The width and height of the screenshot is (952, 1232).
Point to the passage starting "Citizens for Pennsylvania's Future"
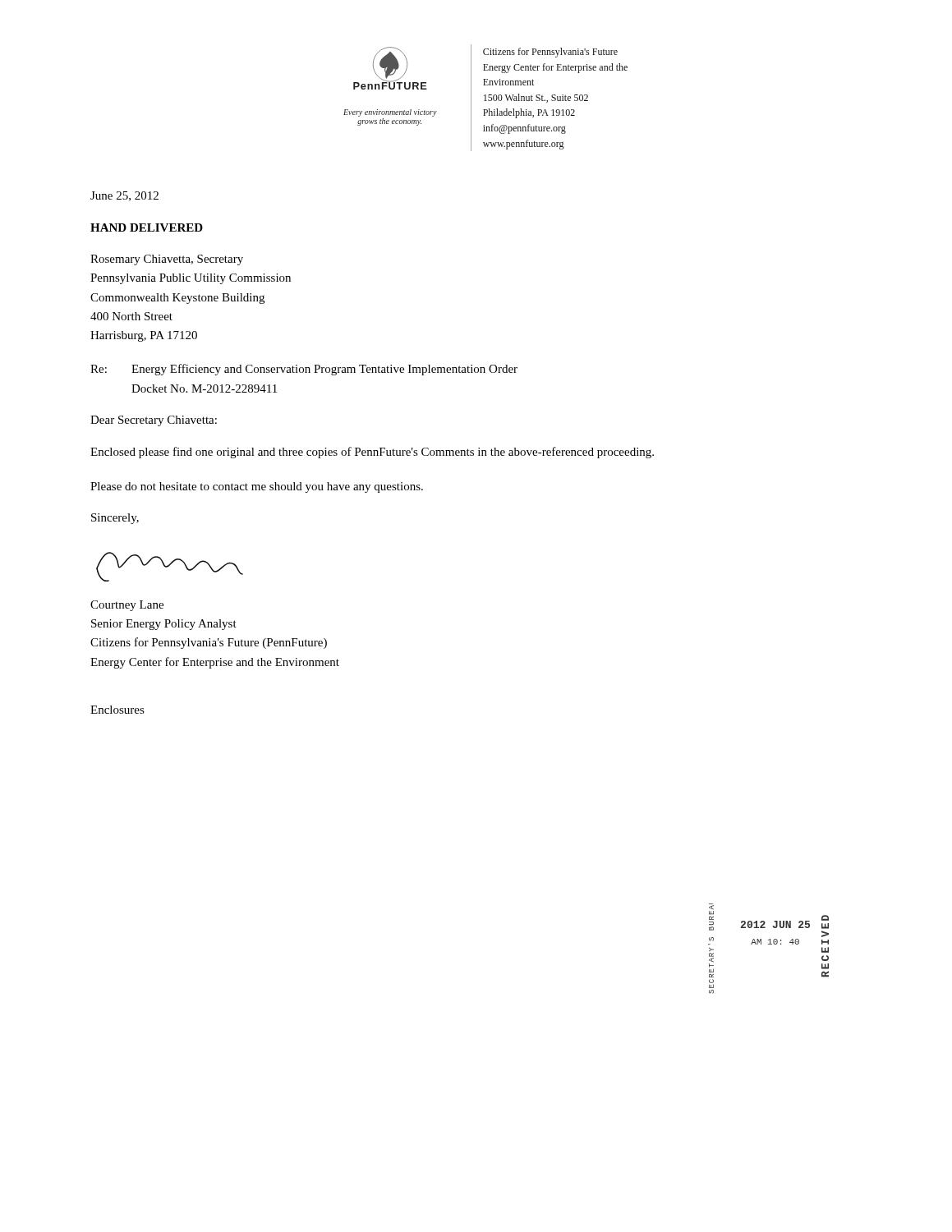tap(549, 98)
